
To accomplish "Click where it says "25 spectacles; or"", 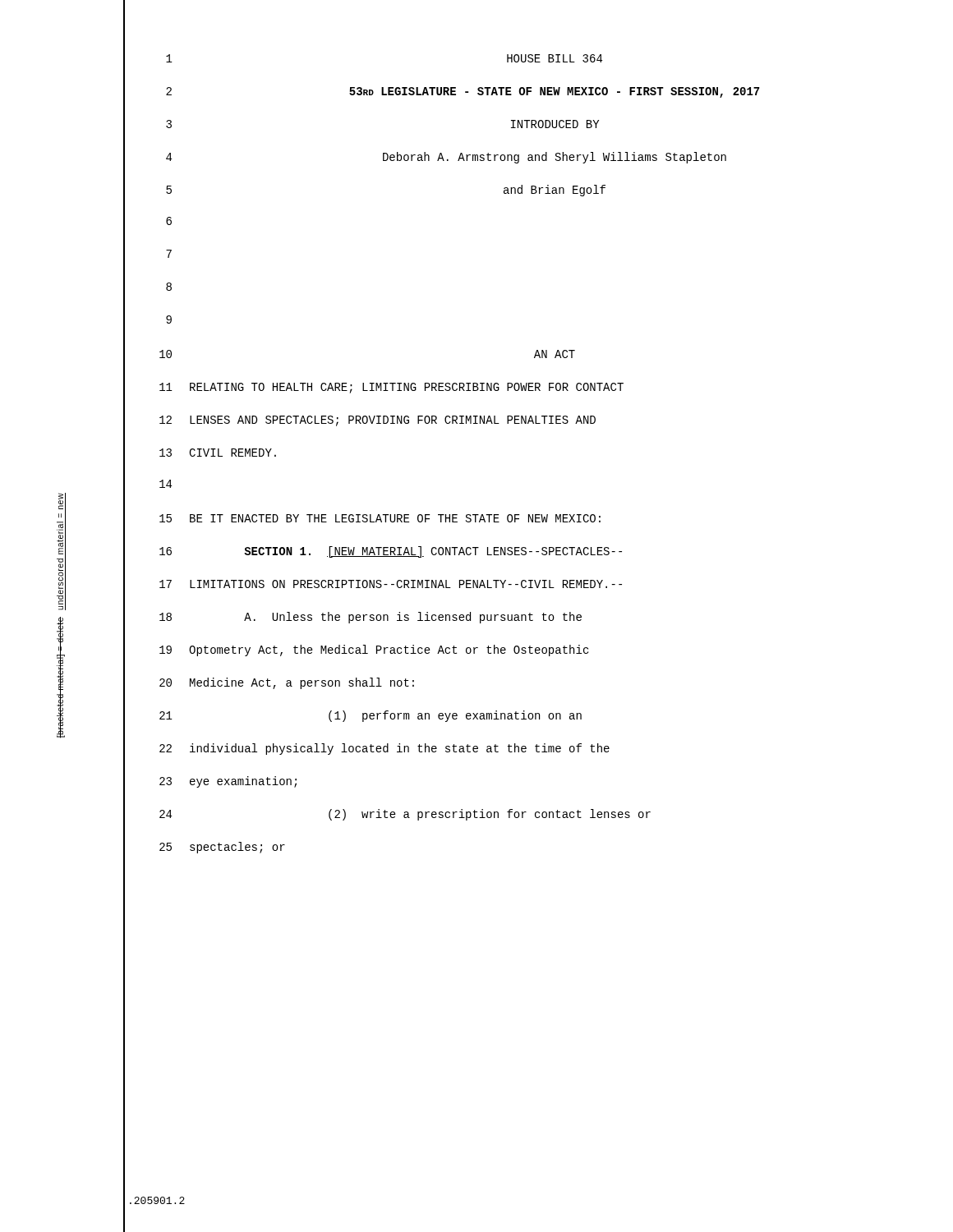I will coord(222,848).
